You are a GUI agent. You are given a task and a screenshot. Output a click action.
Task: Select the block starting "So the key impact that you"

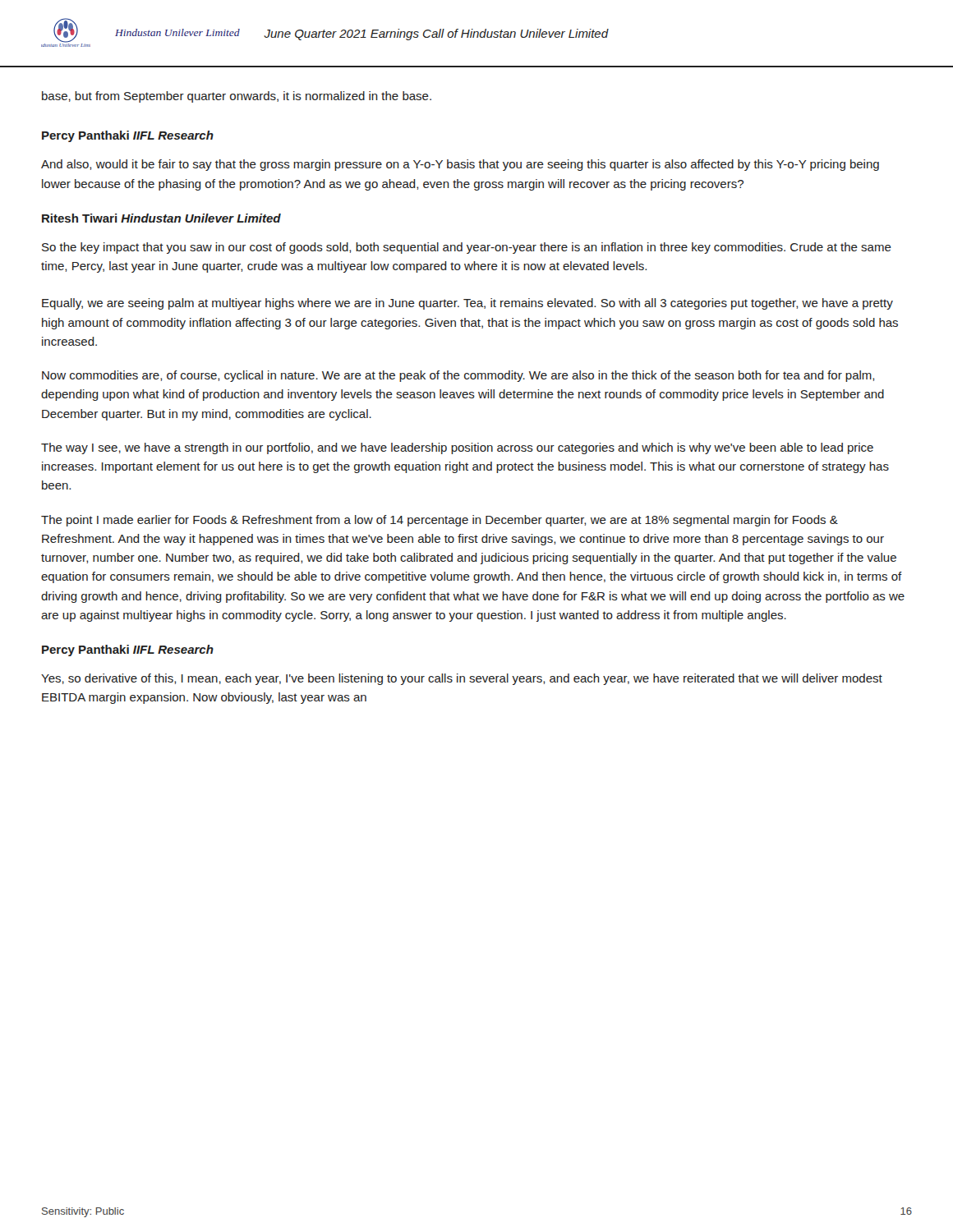tap(476, 256)
